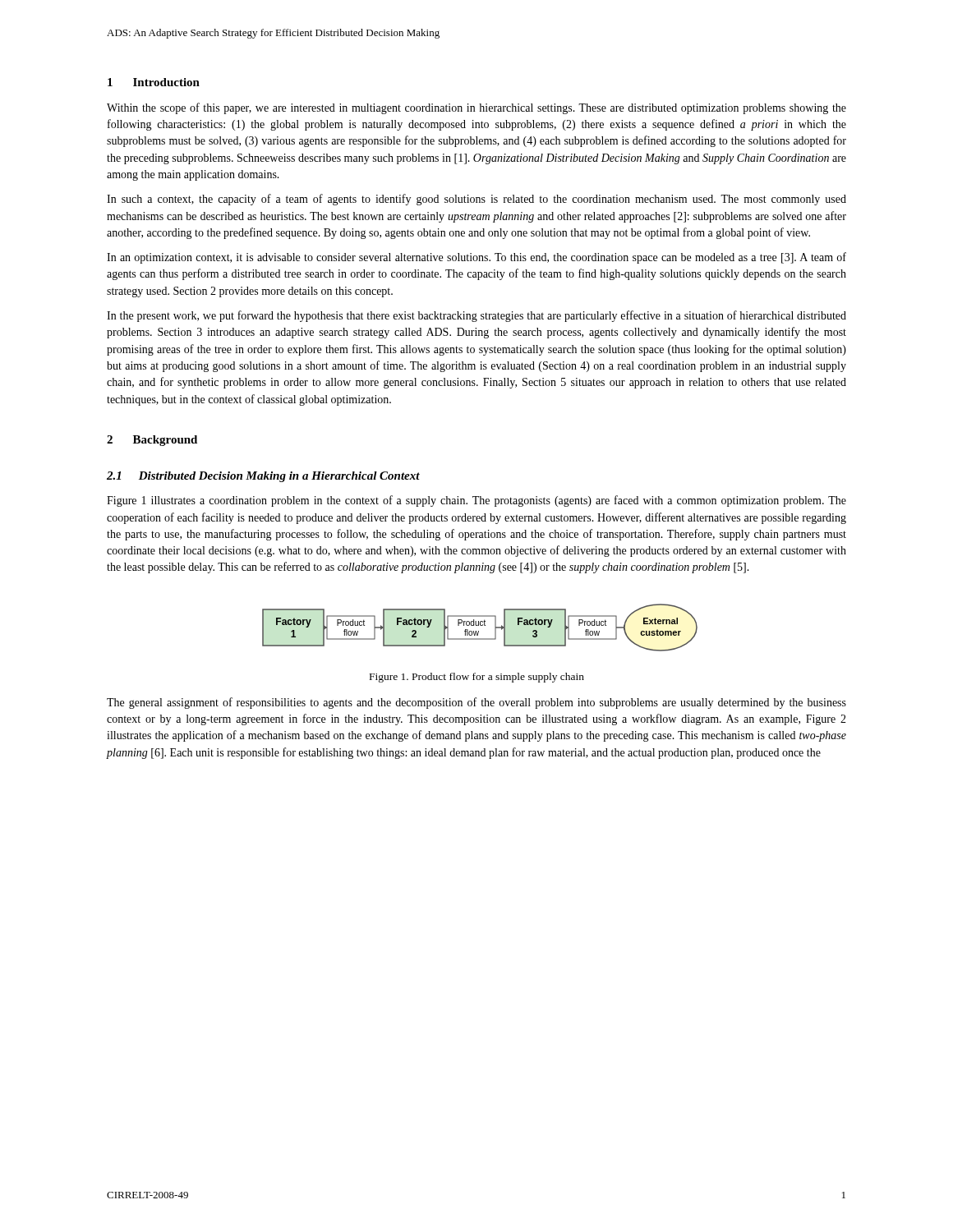The height and width of the screenshot is (1232, 953).
Task: Navigate to the text block starting "In such a context,"
Action: pyautogui.click(x=476, y=217)
